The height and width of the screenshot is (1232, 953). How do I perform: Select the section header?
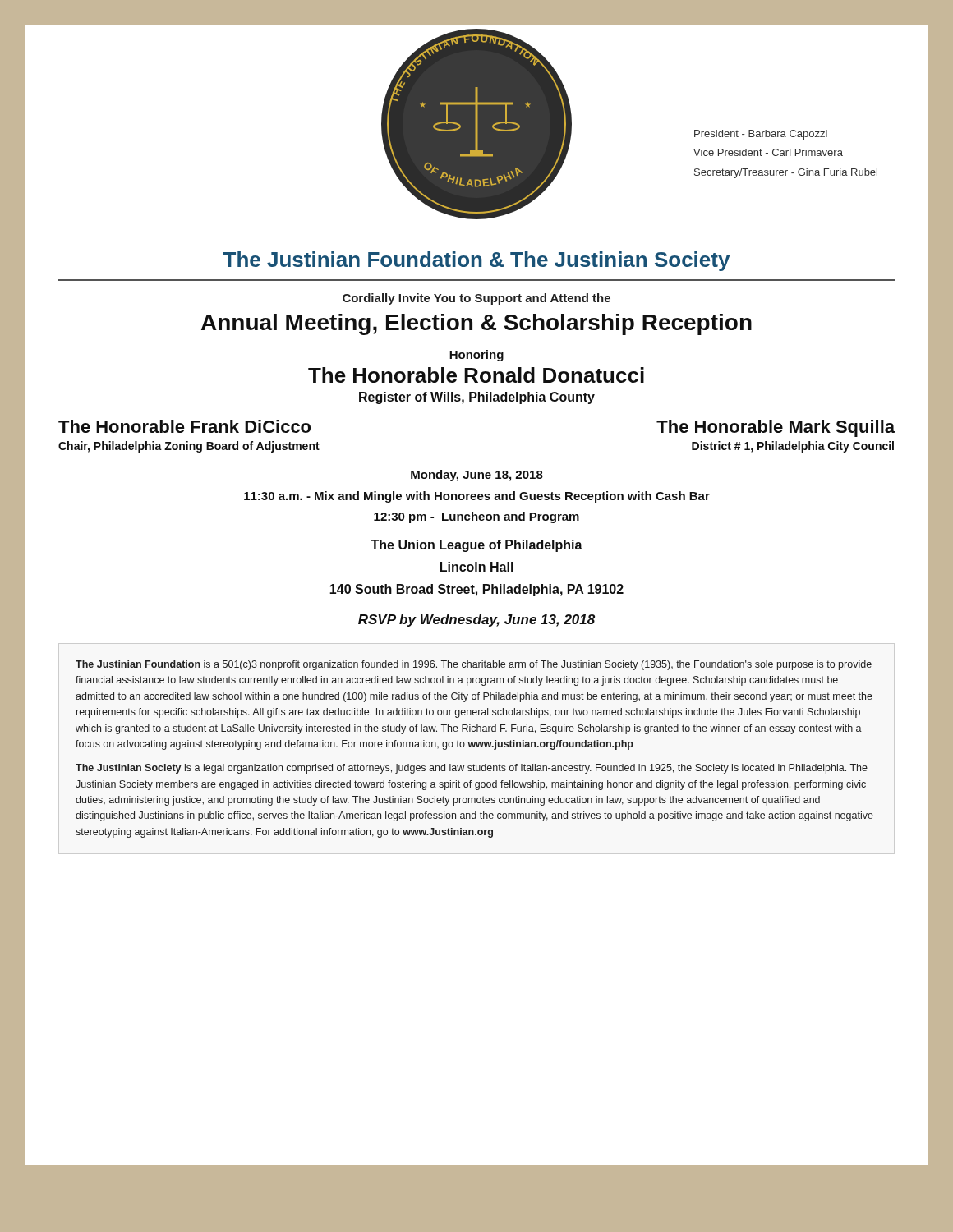[476, 322]
